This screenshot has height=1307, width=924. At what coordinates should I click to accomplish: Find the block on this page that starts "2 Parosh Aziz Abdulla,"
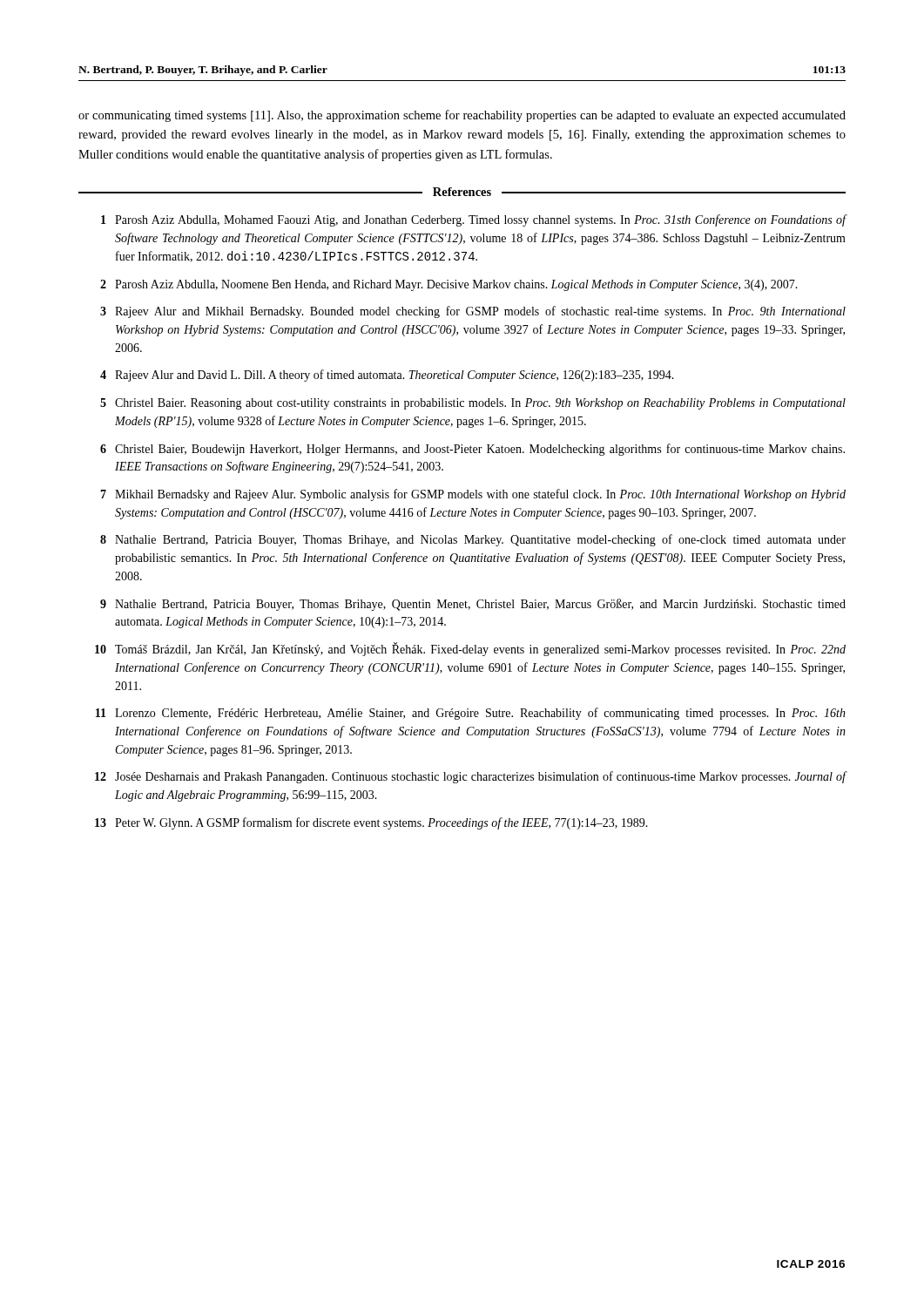[x=462, y=285]
